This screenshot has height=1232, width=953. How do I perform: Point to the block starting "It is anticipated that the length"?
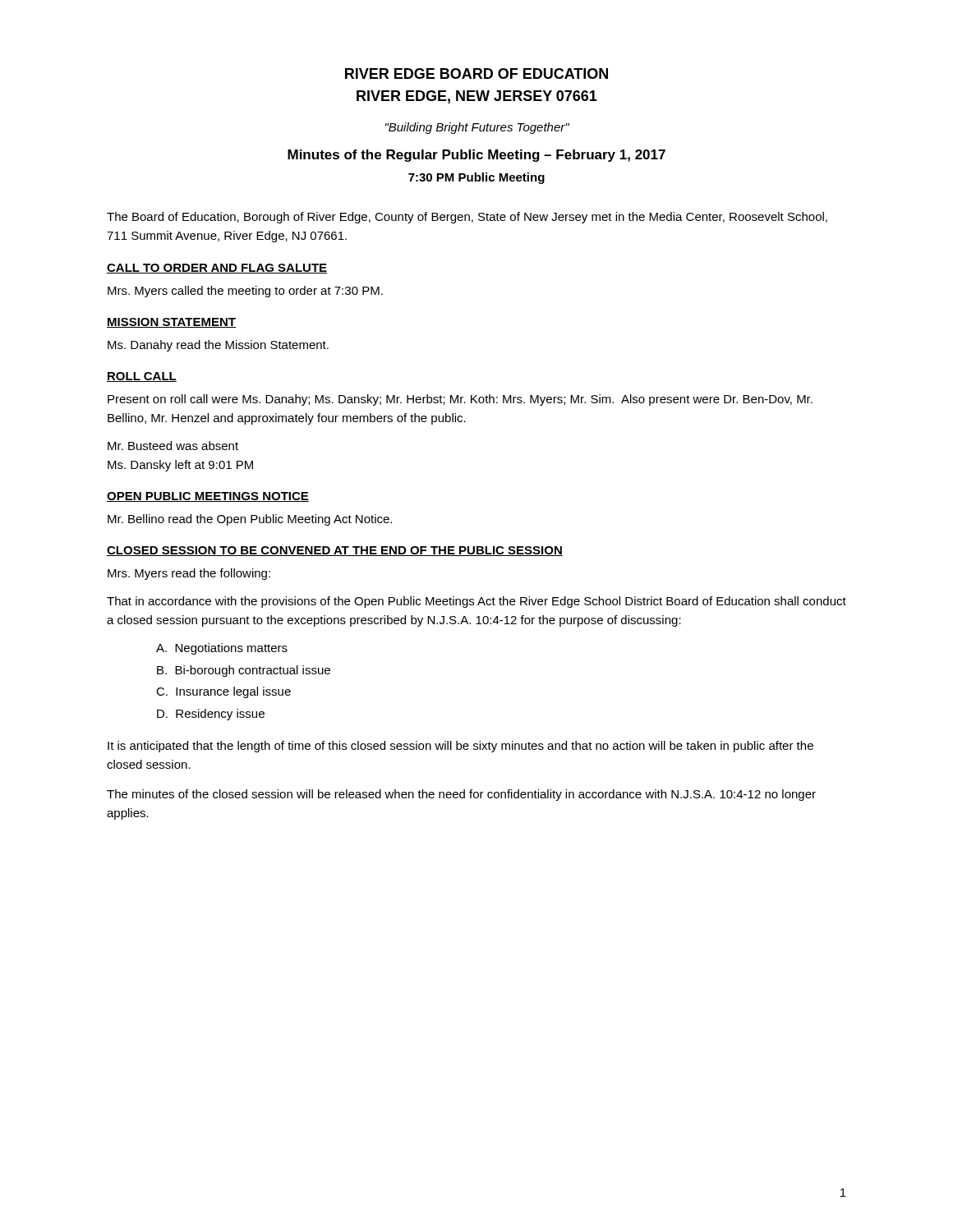pyautogui.click(x=460, y=755)
